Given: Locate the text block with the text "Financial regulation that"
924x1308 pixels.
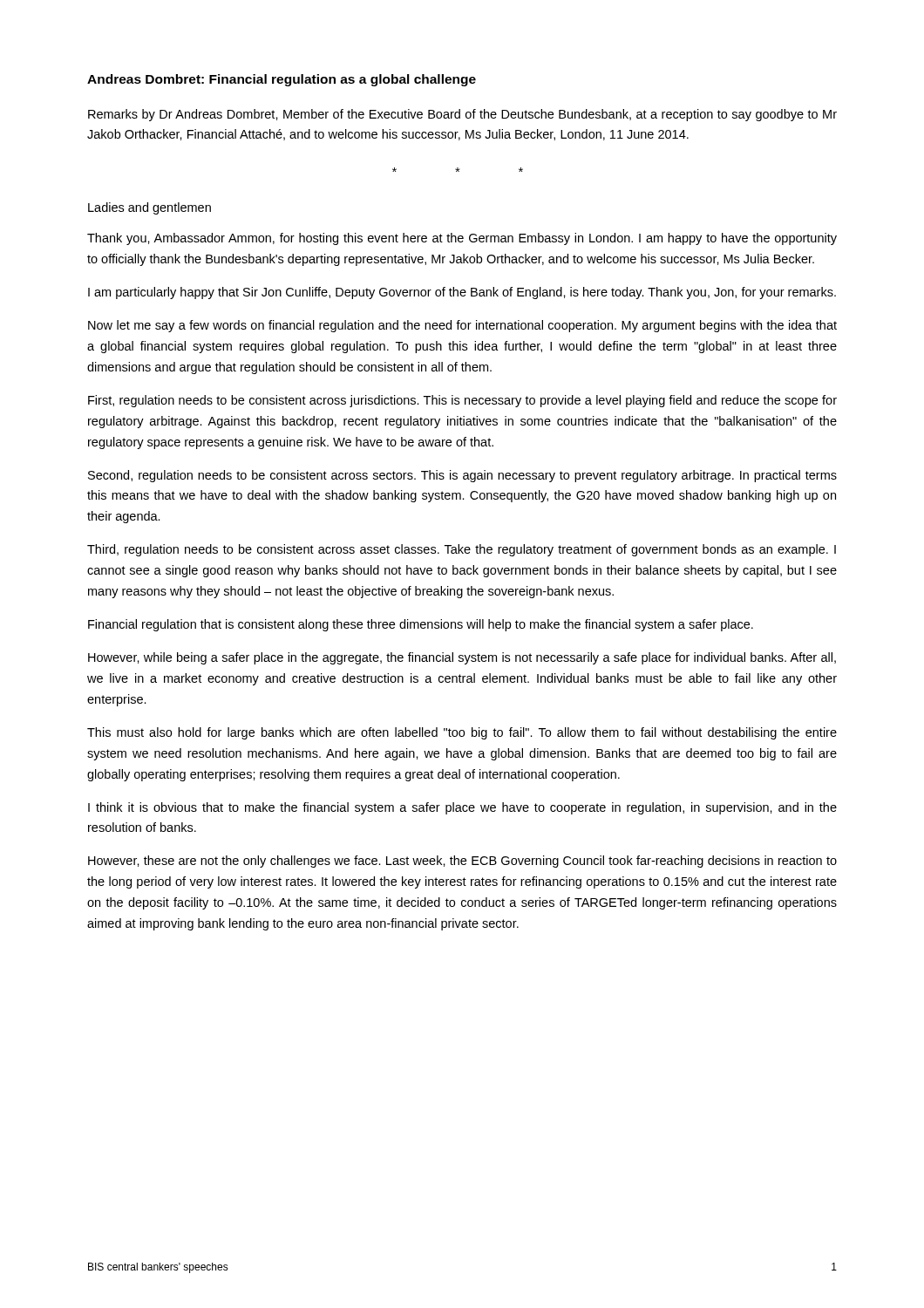Looking at the screenshot, I should [x=421, y=624].
